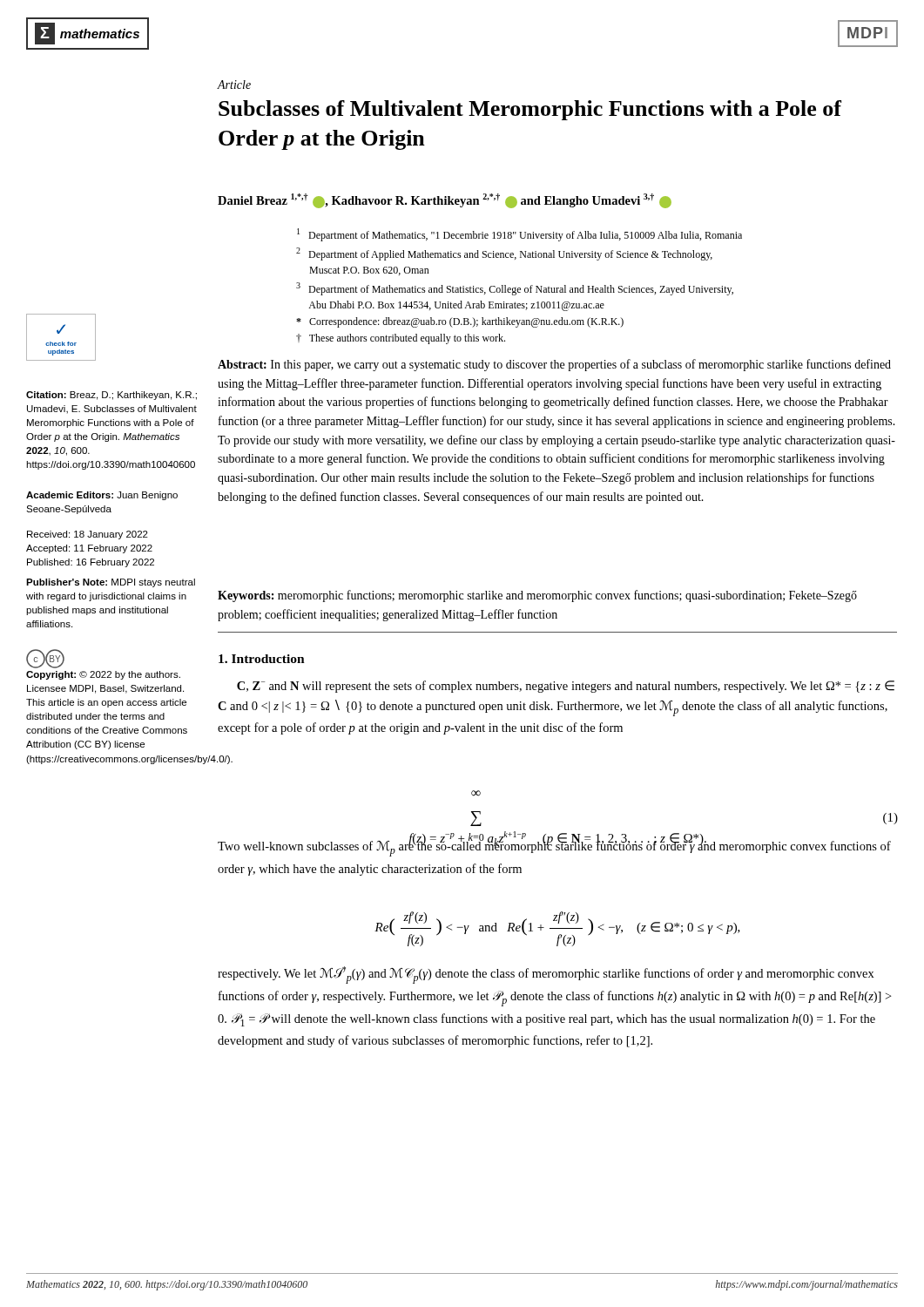This screenshot has height=1307, width=924.
Task: Select the text block that says "Keywords: meromorphic functions; meromorphic starlike and meromorphic"
Action: [537, 605]
